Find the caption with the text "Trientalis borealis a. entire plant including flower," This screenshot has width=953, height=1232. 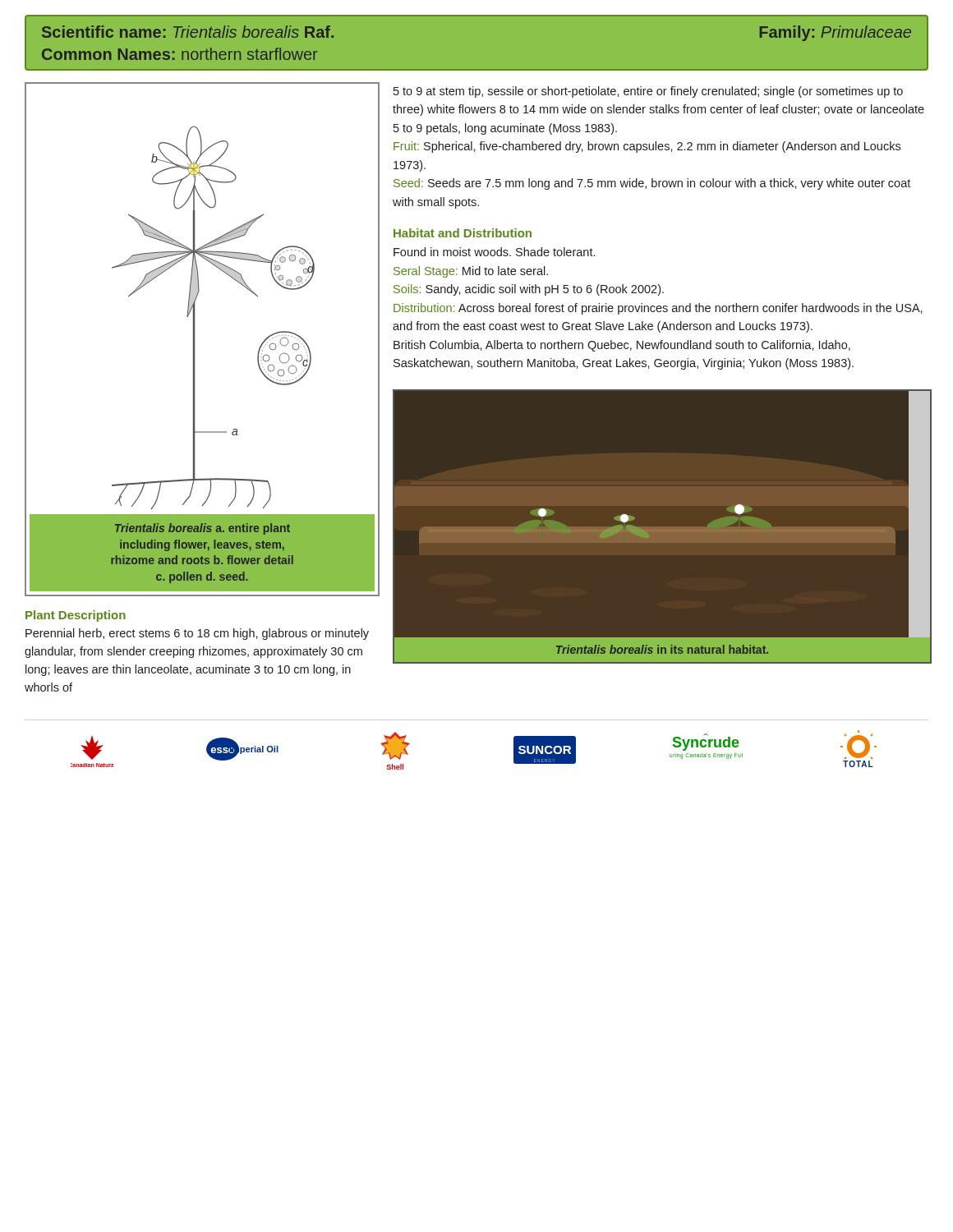coord(202,552)
